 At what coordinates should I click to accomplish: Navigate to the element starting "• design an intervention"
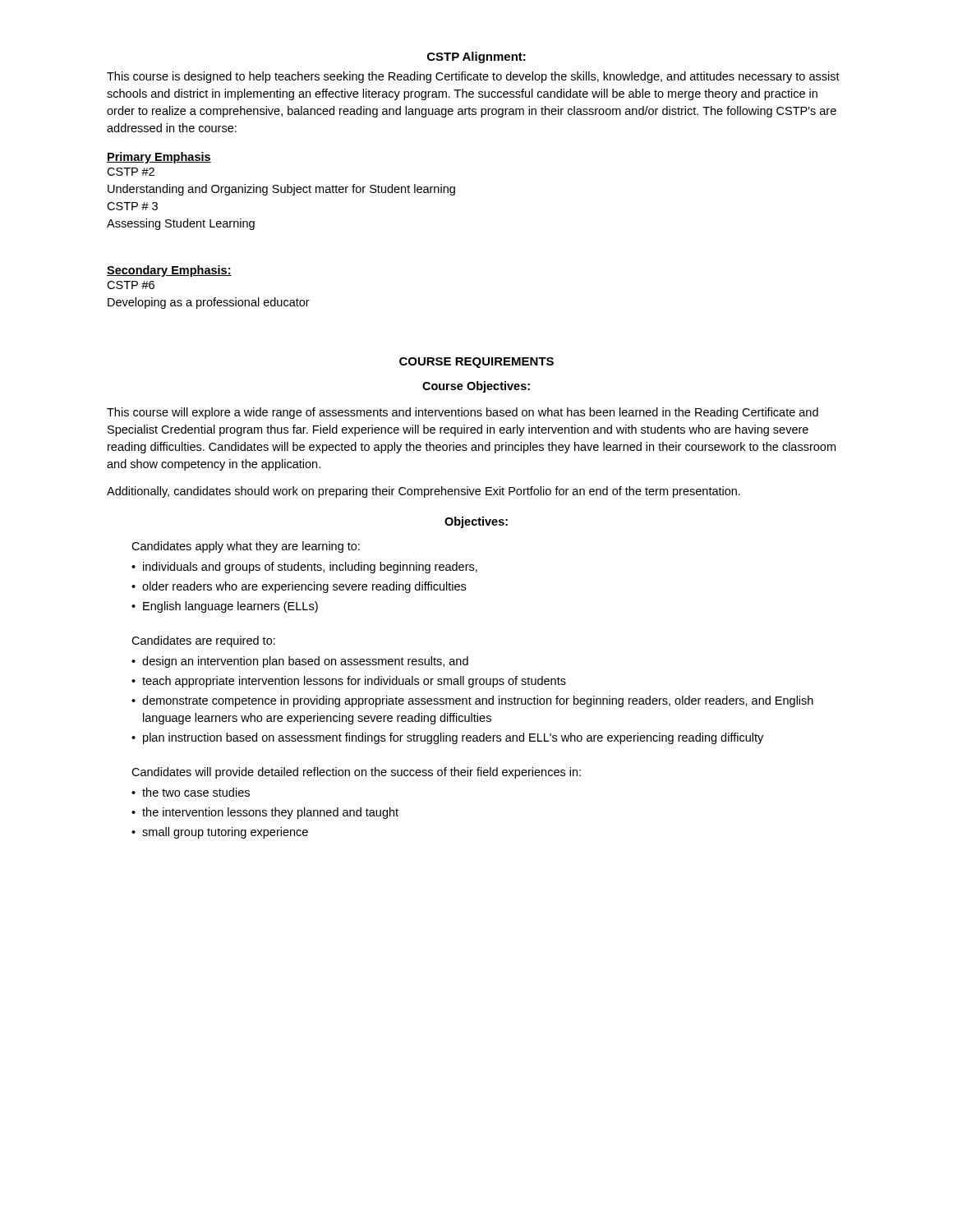point(300,662)
